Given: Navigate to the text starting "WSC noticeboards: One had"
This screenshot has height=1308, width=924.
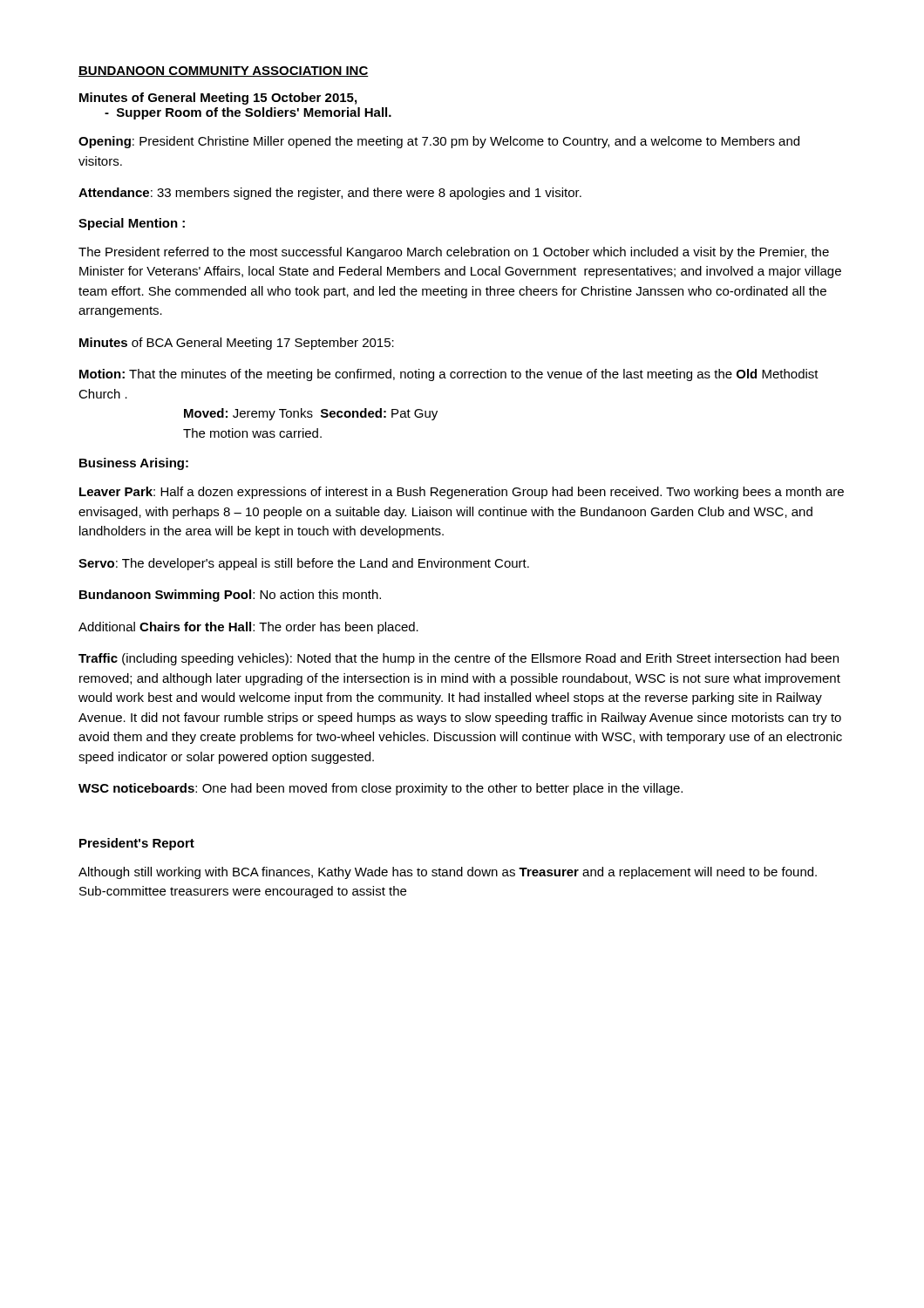Looking at the screenshot, I should pyautogui.click(x=381, y=788).
